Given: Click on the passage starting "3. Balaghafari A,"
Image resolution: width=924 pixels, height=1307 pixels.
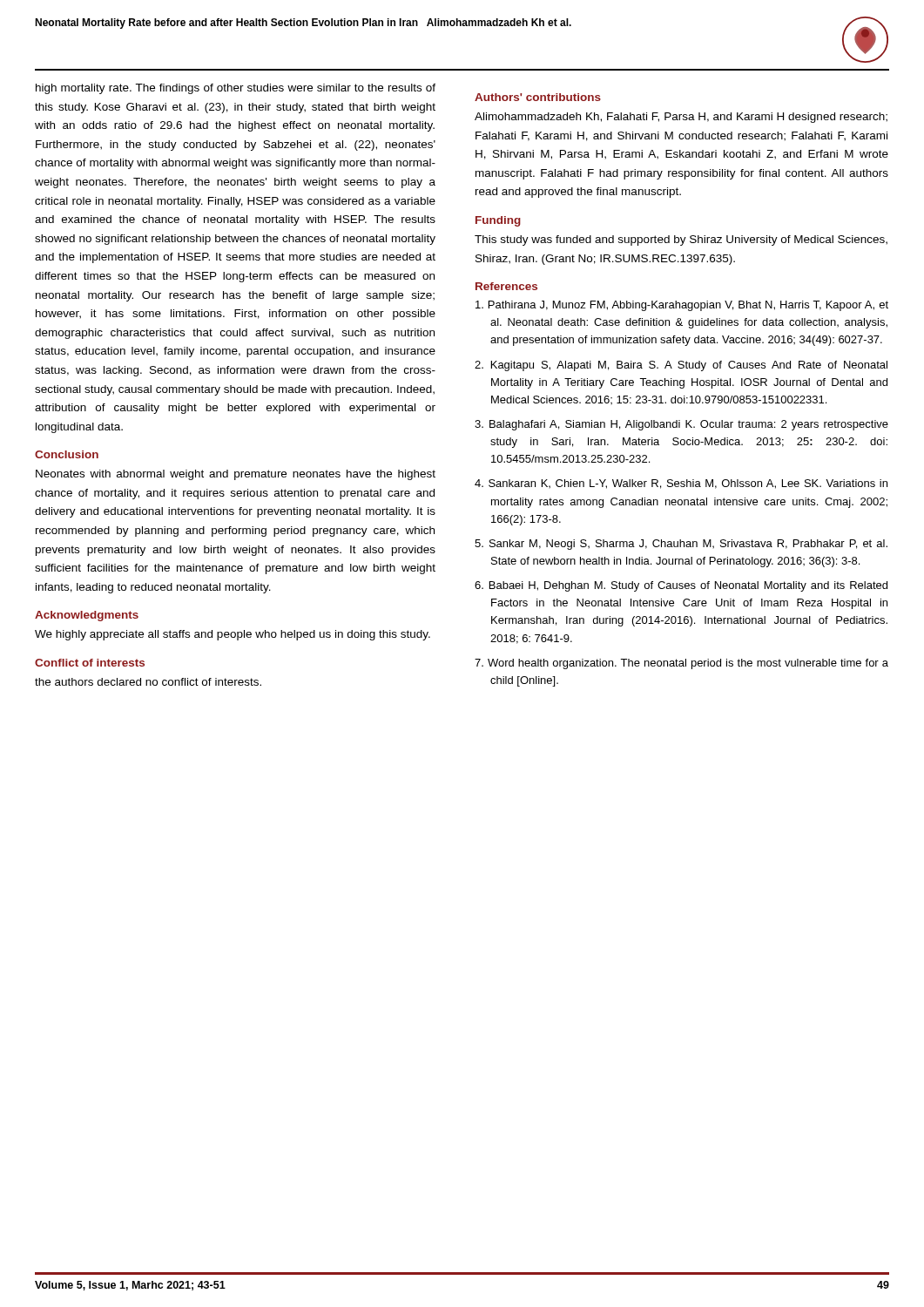Looking at the screenshot, I should 681,441.
